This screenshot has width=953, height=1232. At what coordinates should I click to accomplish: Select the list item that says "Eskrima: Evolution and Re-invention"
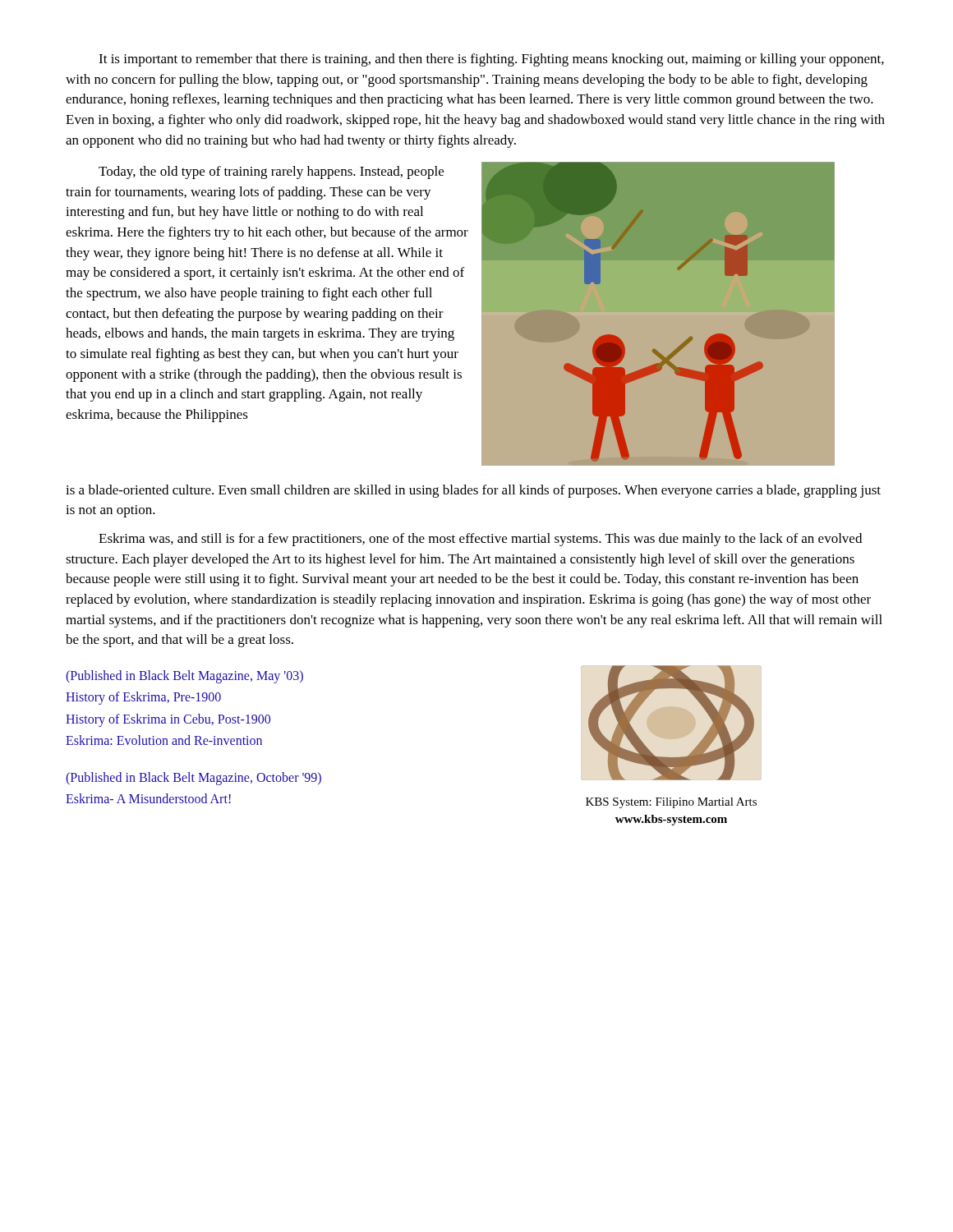164,741
